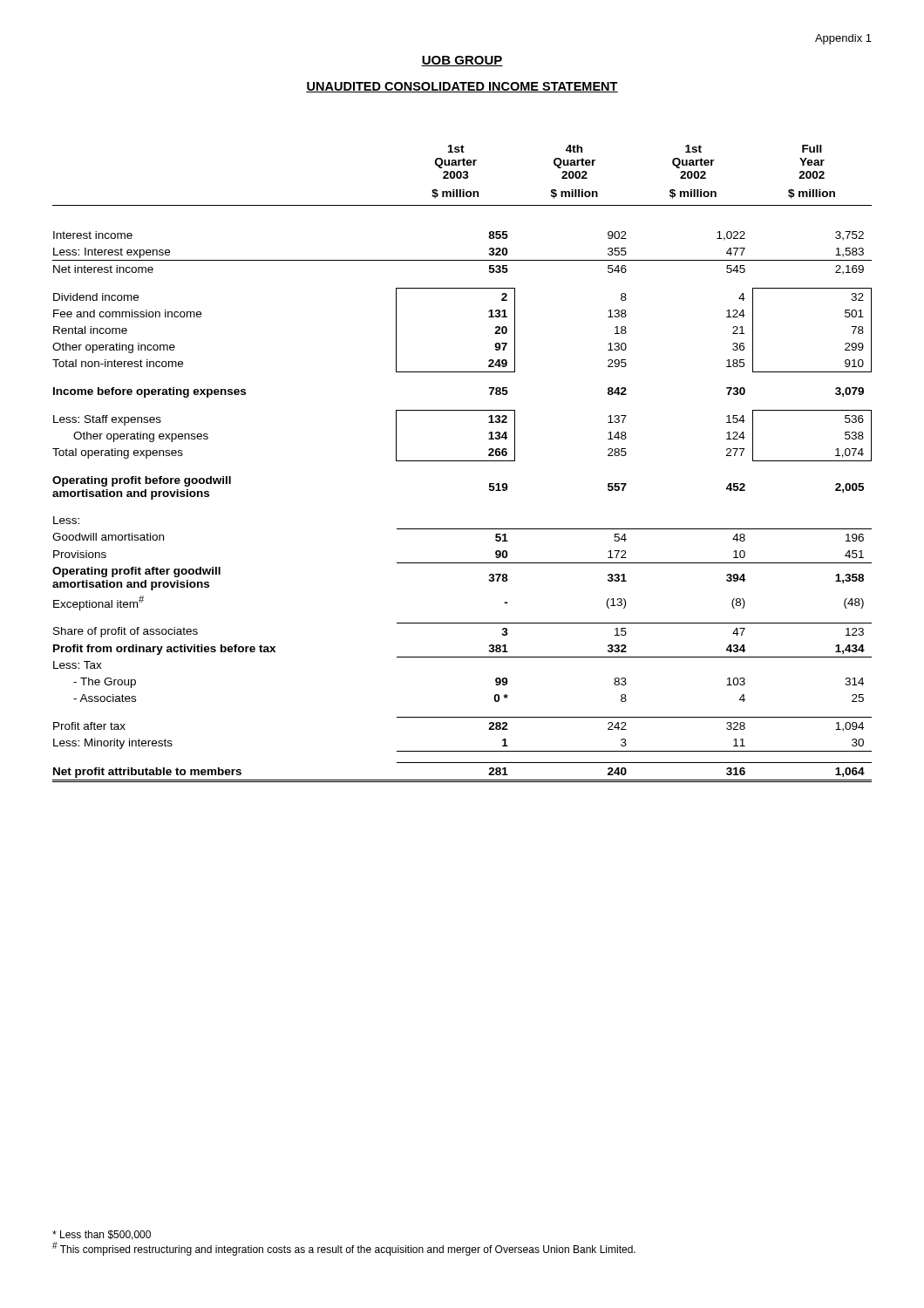The width and height of the screenshot is (924, 1308).
Task: Click on the block starting "Appendix 1"
Action: click(x=843, y=38)
